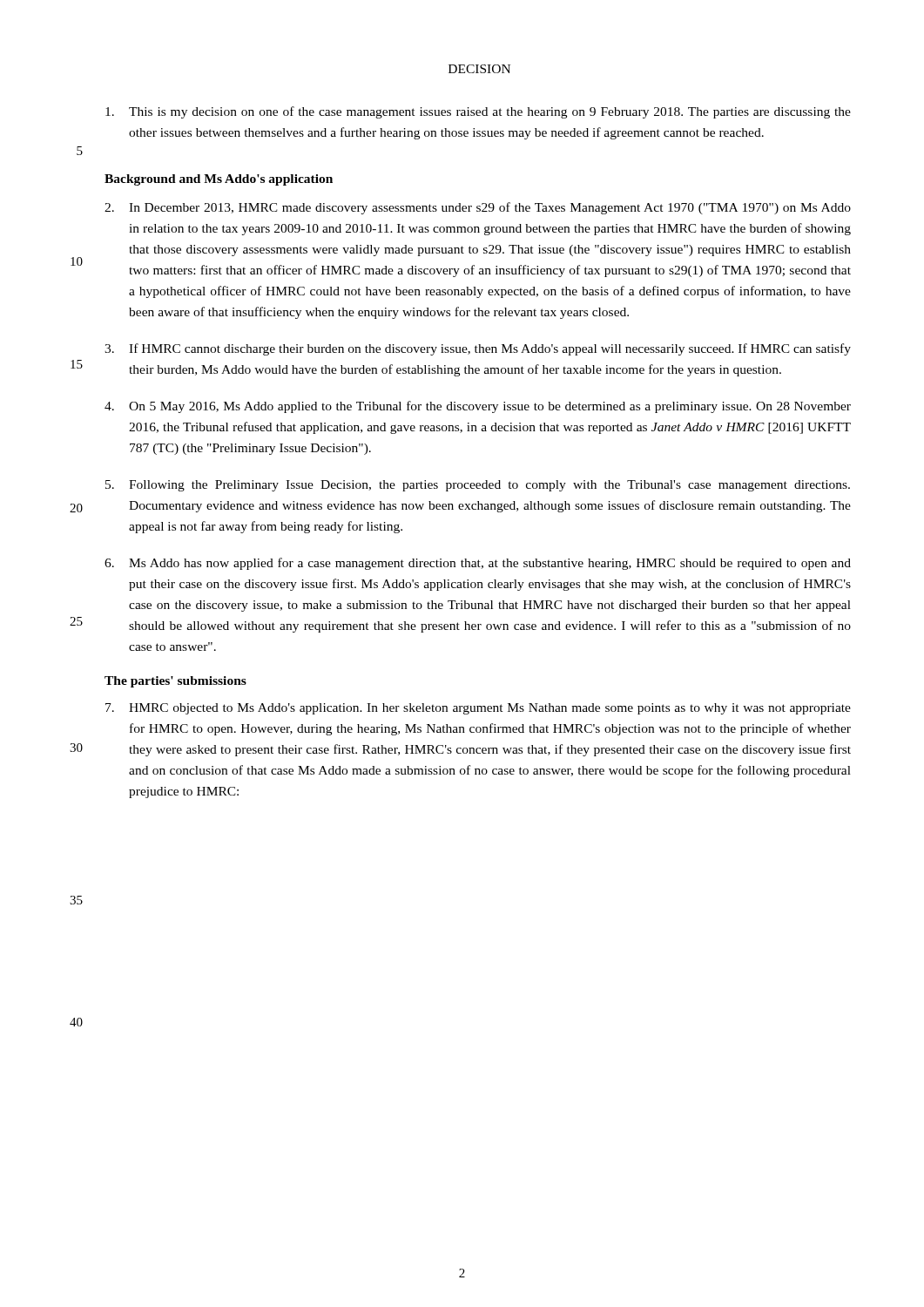The height and width of the screenshot is (1307, 924).
Task: Point to the block beginning "On 5 May 2016, Ms Addo applied"
Action: point(478,427)
